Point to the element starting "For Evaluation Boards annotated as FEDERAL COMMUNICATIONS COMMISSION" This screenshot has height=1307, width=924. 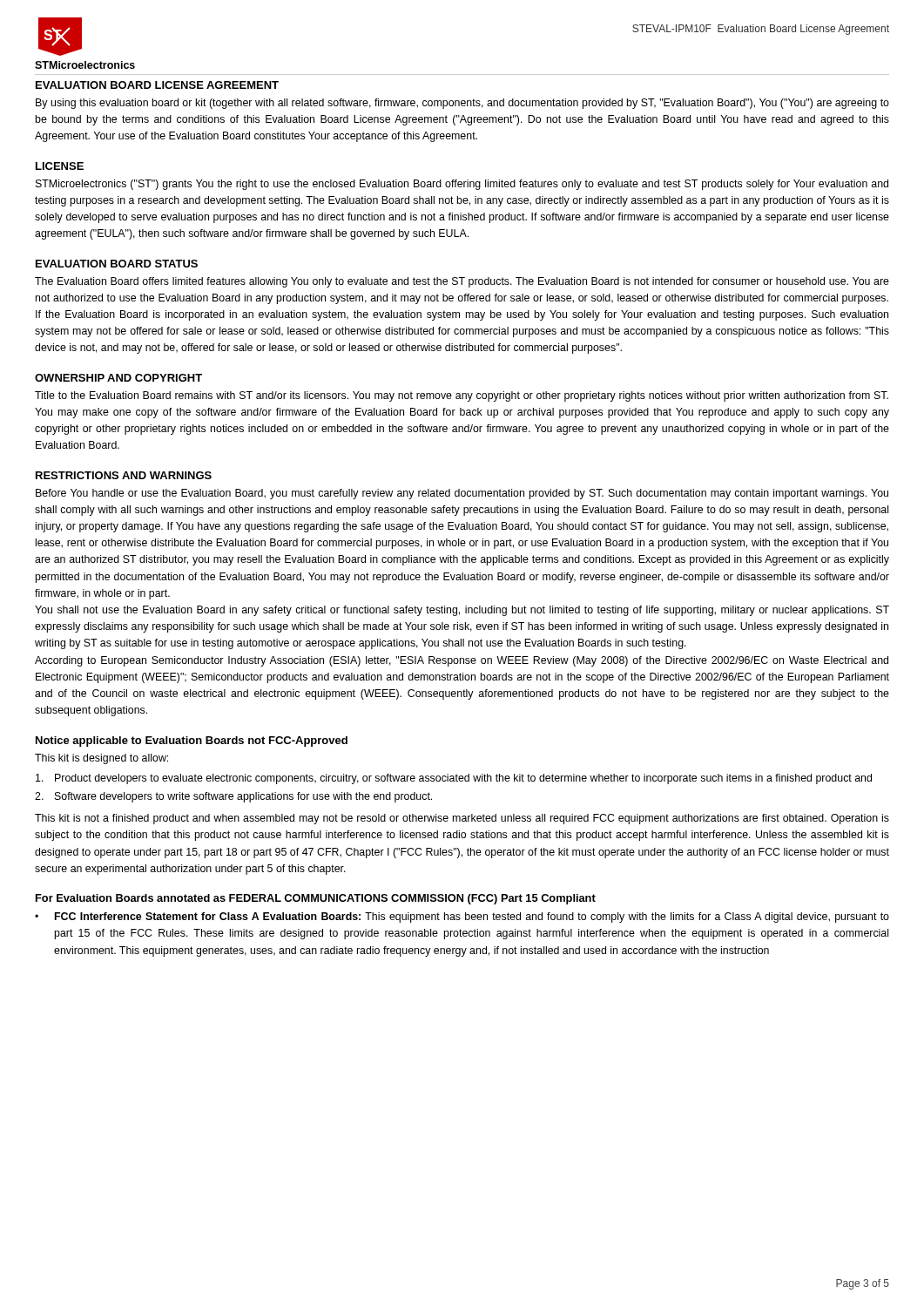pyautogui.click(x=315, y=898)
